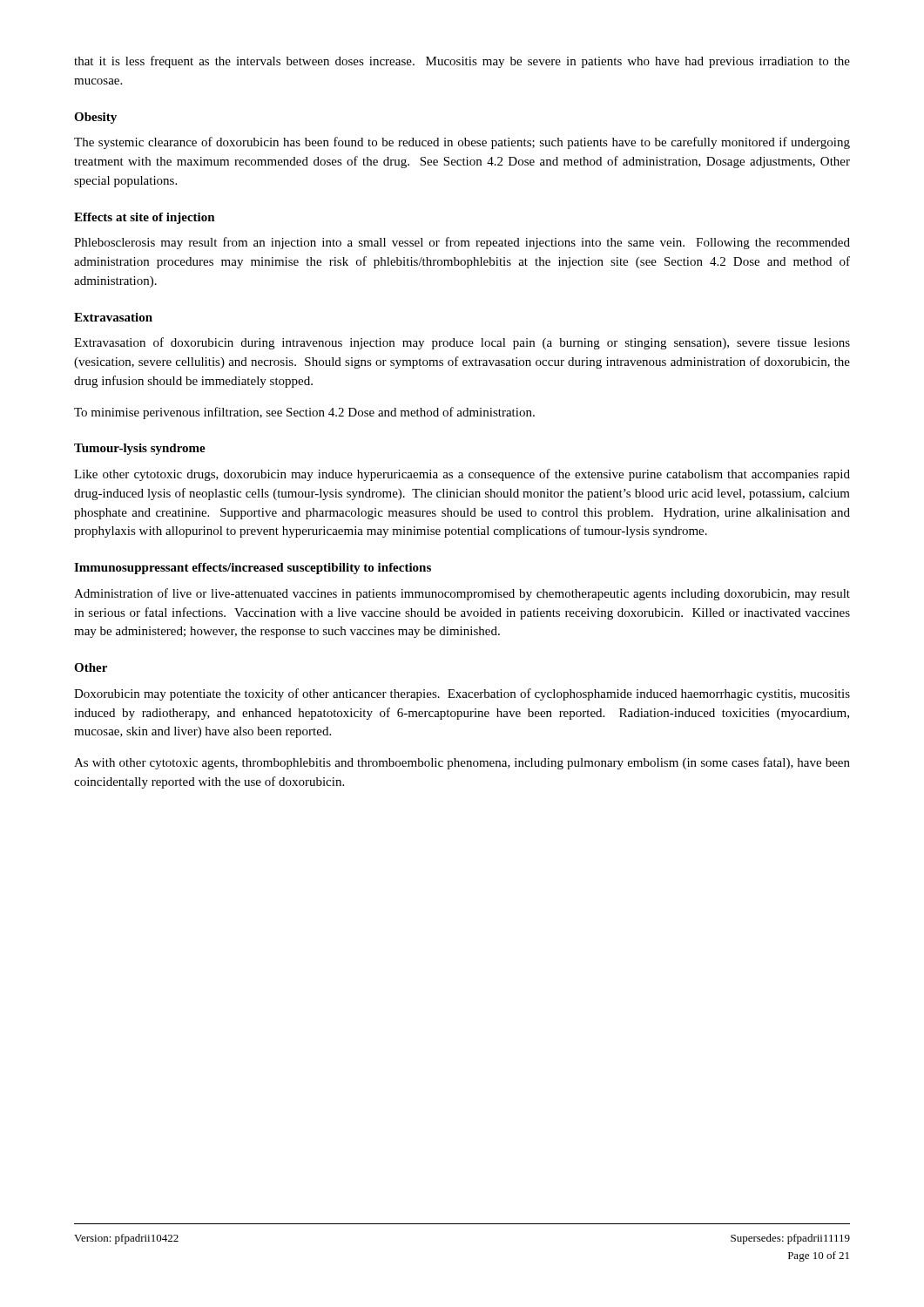Point to the block beginning "Like other cytotoxic drugs, doxorubicin may induce"

(x=462, y=502)
